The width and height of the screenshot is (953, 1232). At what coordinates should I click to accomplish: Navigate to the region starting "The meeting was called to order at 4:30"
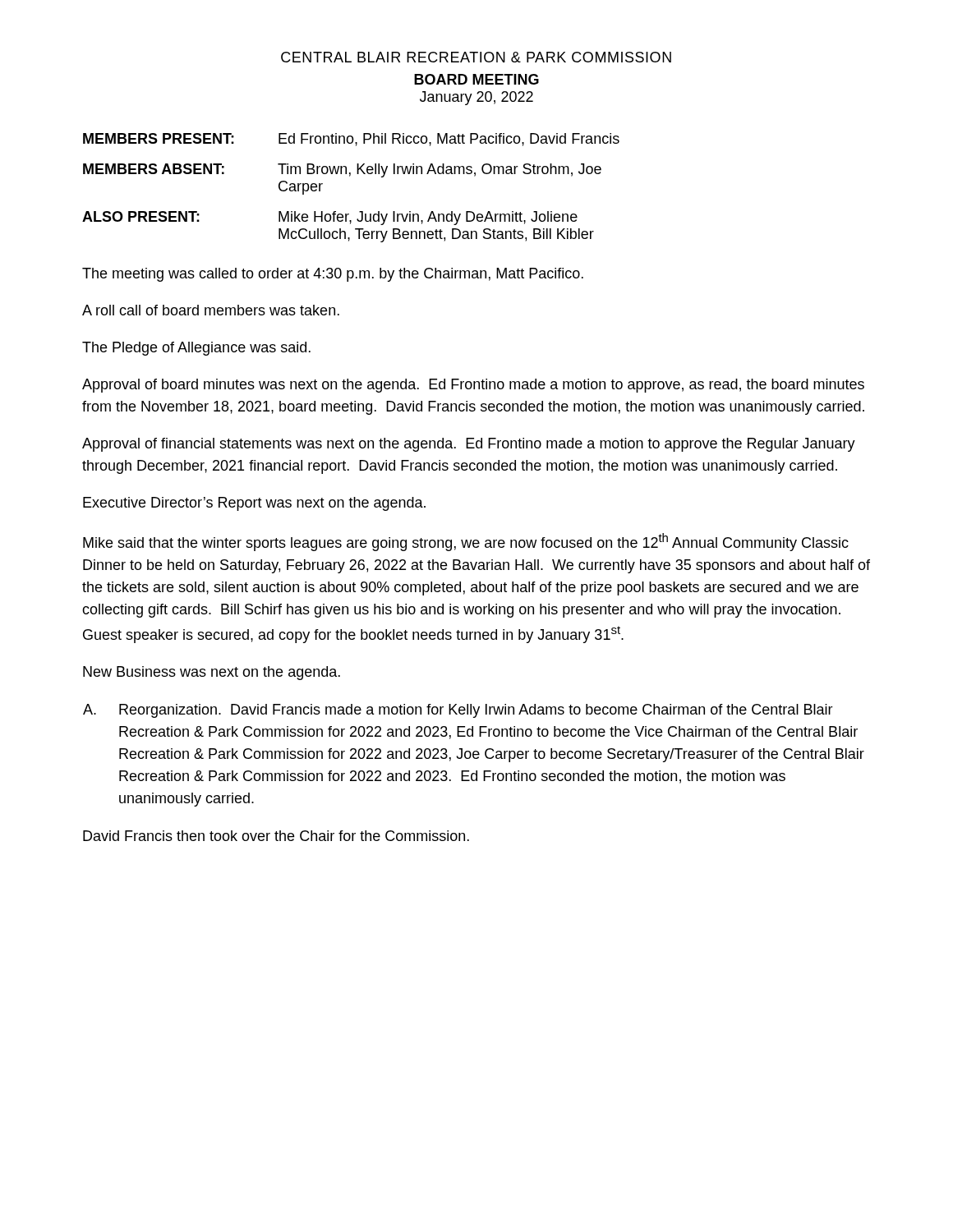(x=333, y=274)
